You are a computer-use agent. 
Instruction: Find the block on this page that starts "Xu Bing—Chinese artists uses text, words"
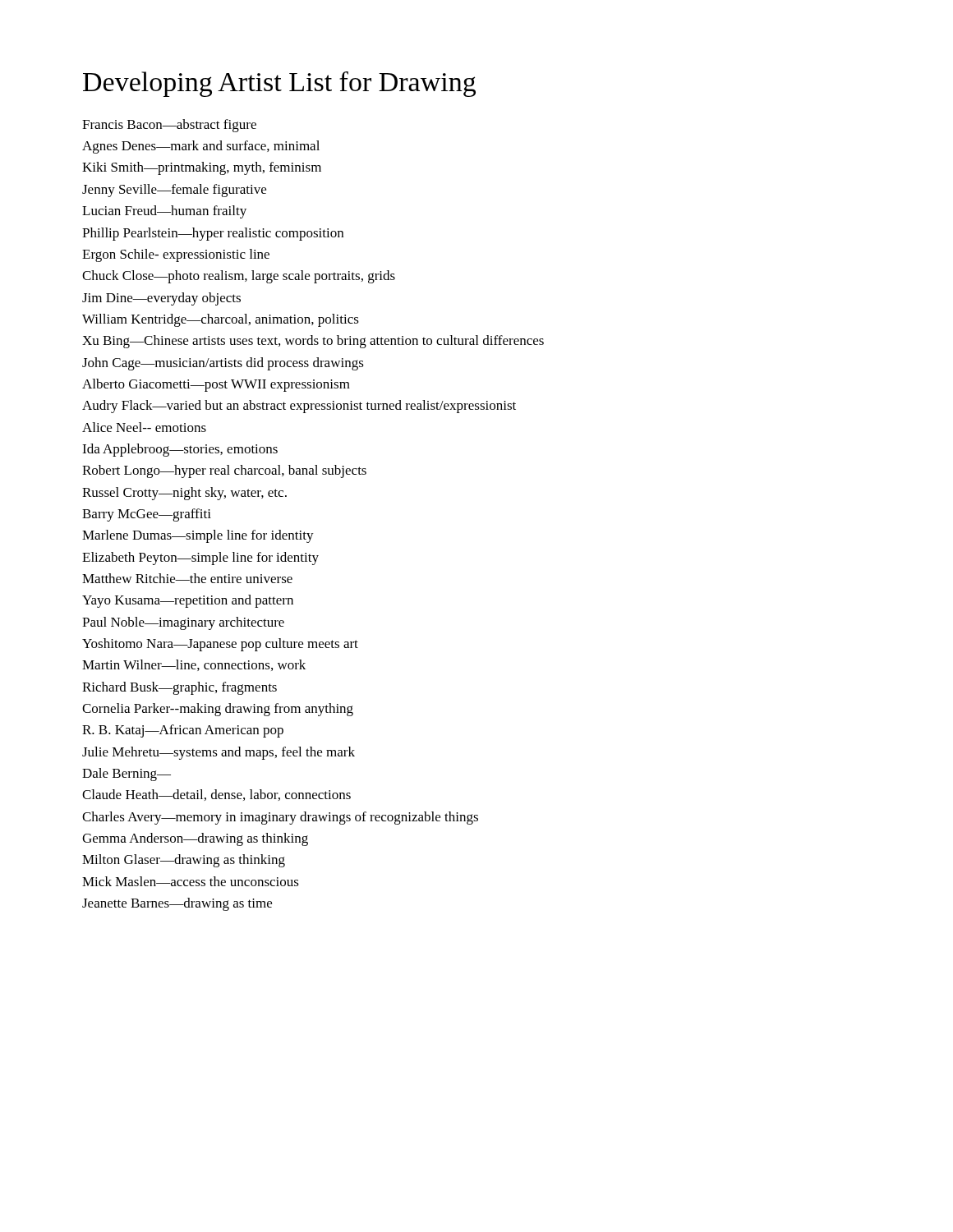coord(476,341)
